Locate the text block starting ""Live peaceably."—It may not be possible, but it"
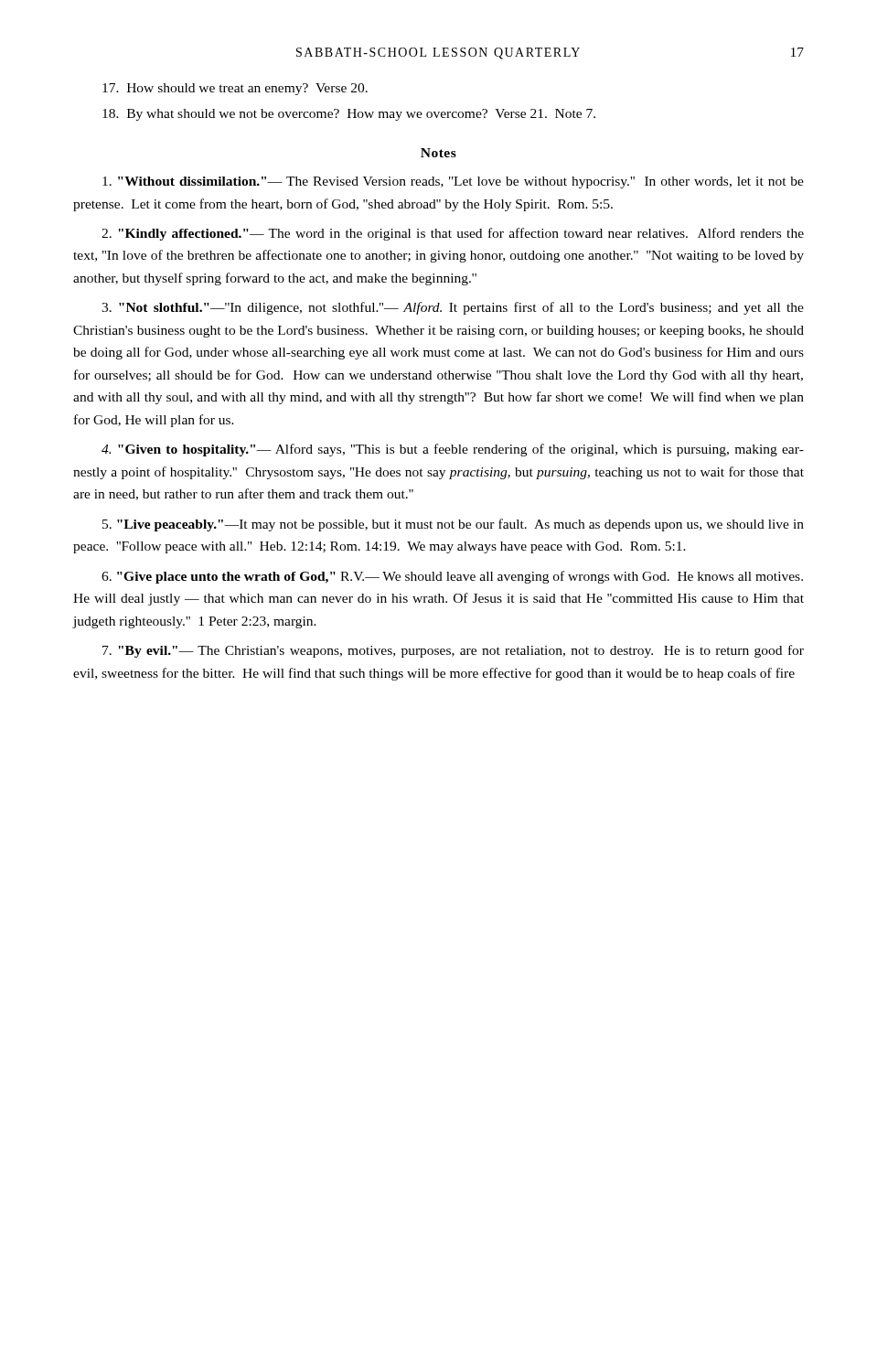Image resolution: width=877 pixels, height=1372 pixels. 438,535
